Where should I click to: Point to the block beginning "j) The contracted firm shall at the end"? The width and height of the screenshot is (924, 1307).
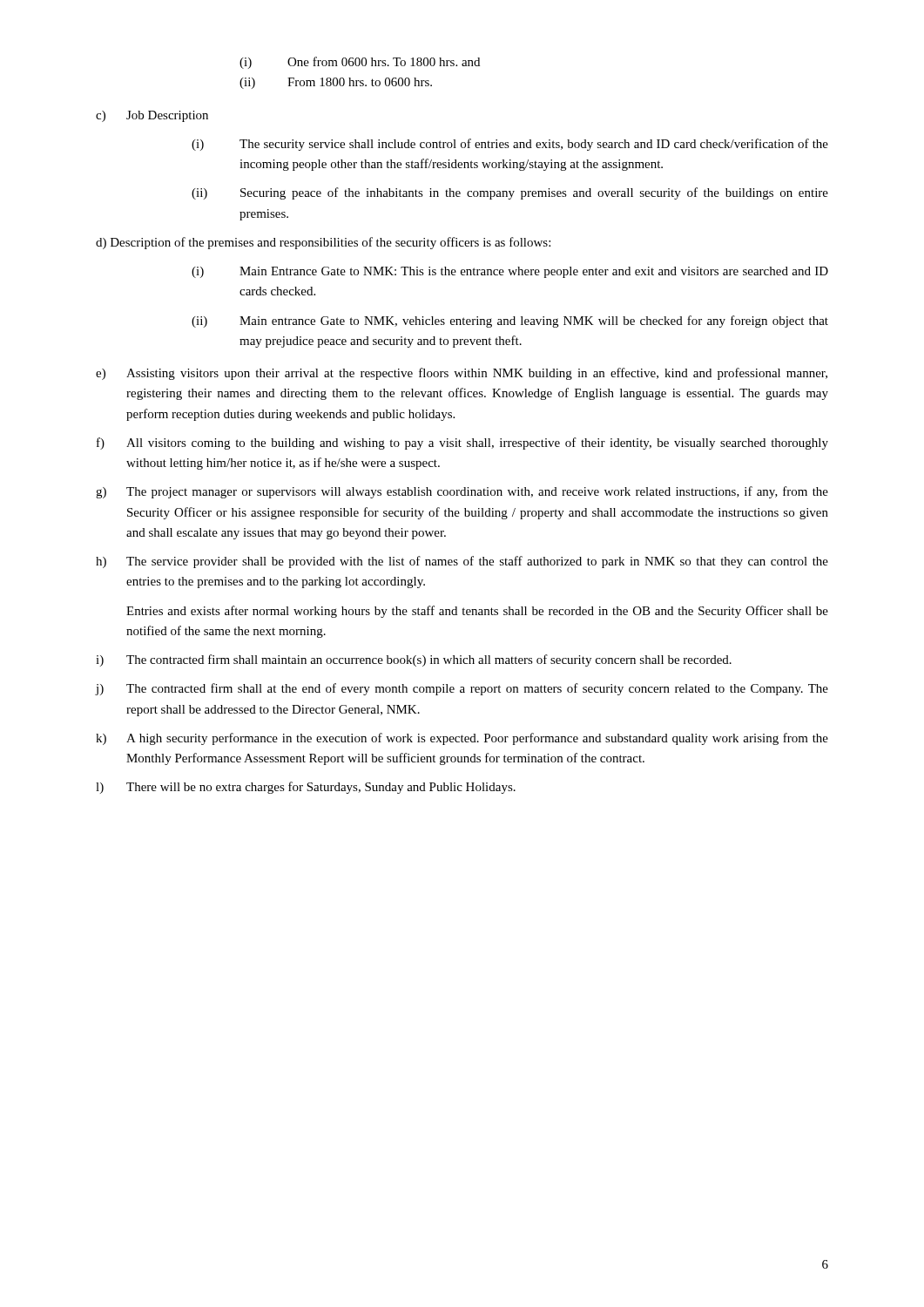click(x=462, y=699)
